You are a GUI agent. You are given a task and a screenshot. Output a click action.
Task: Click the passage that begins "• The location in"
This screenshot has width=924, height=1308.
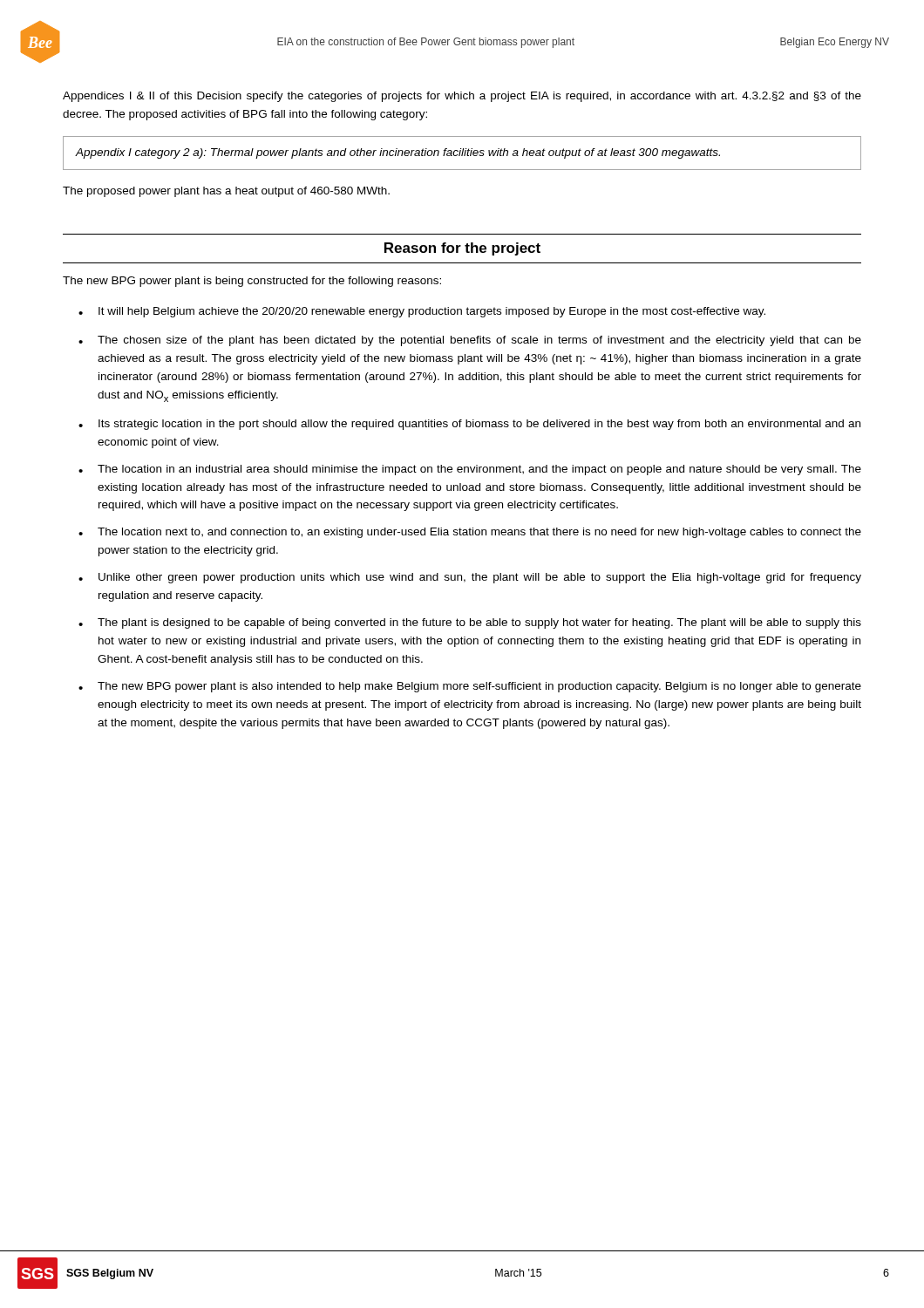coord(470,487)
